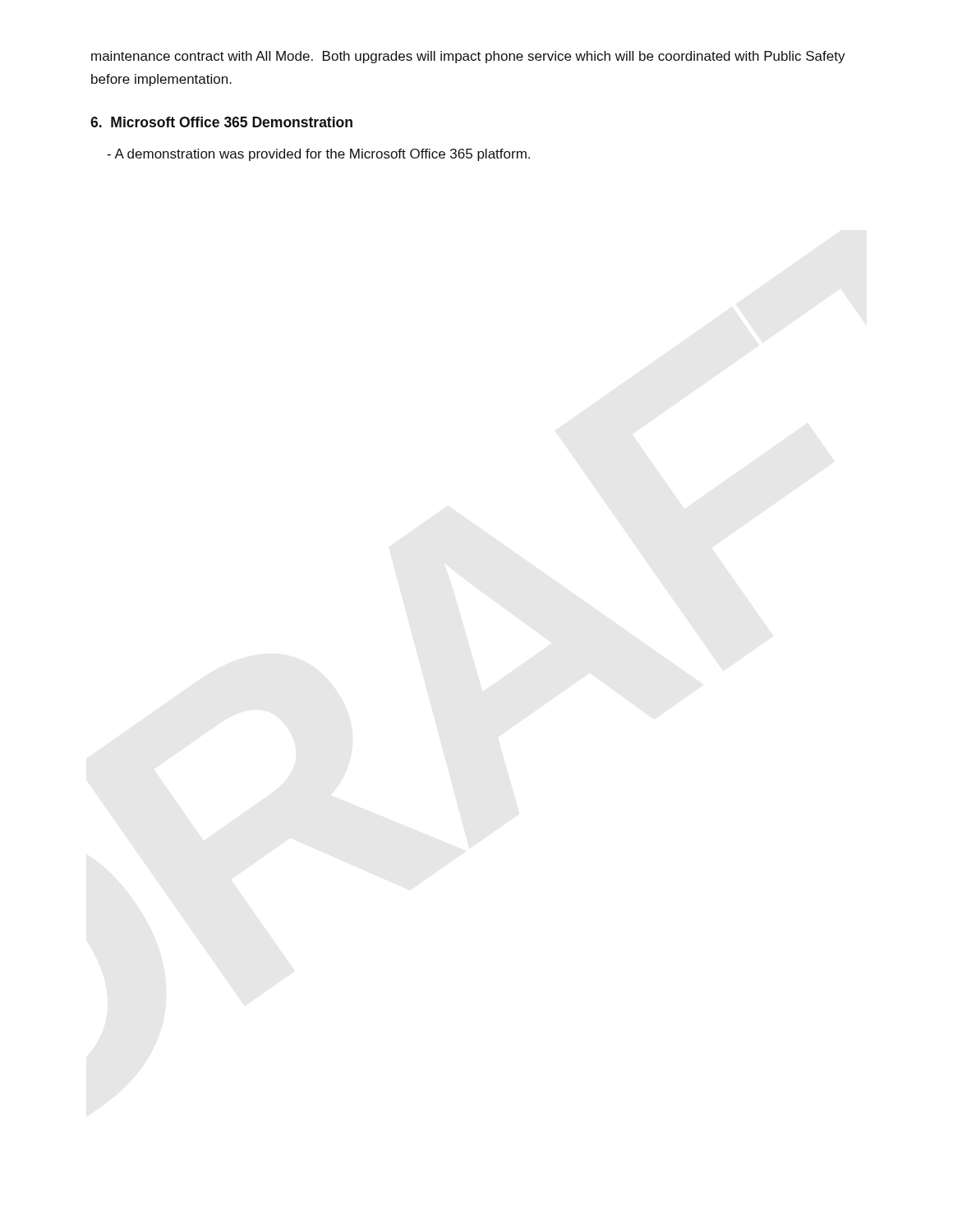
Task: Locate the section header that opens with "6. Microsoft Office 365"
Action: tap(222, 122)
